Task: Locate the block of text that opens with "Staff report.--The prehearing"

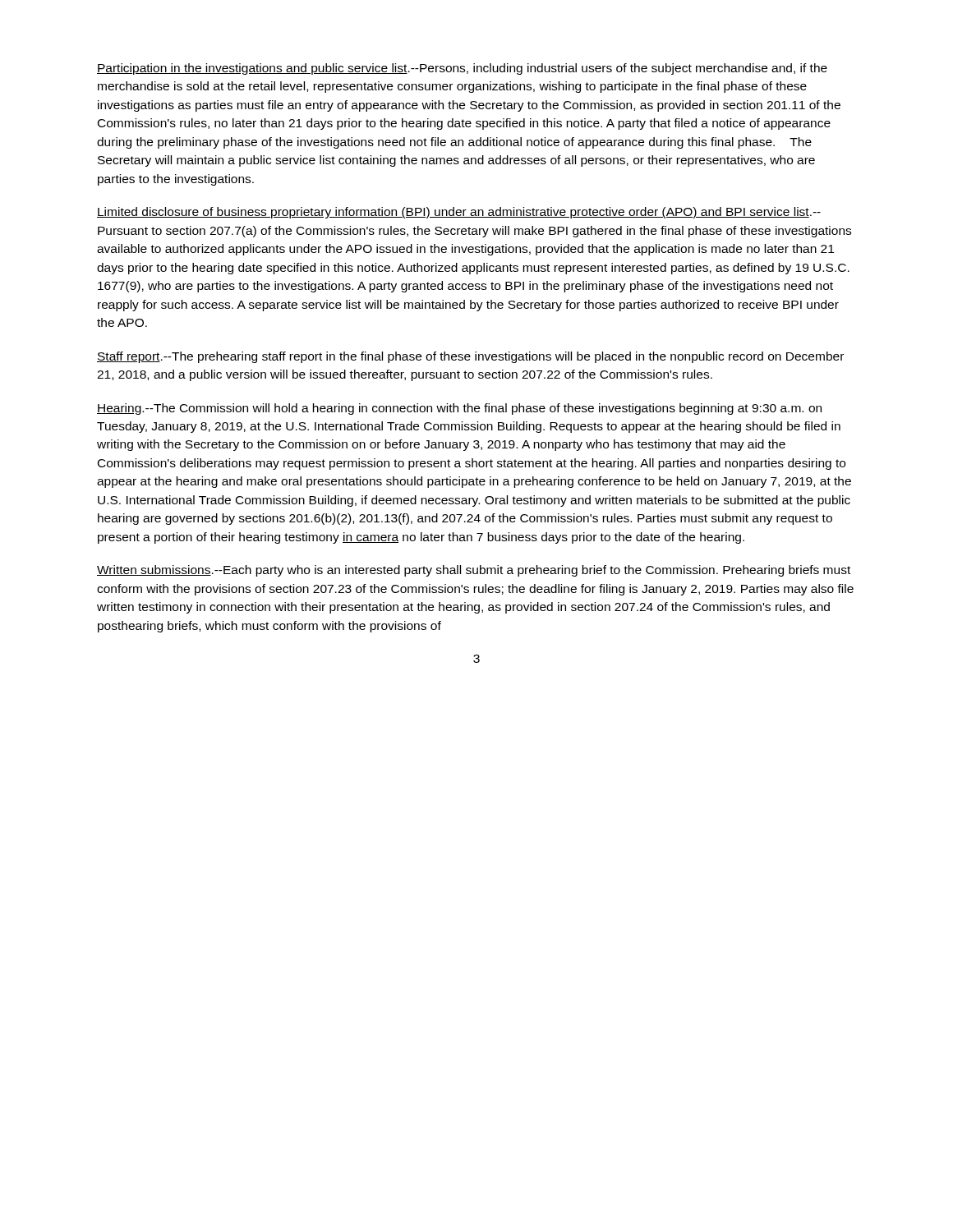Action: [x=476, y=366]
